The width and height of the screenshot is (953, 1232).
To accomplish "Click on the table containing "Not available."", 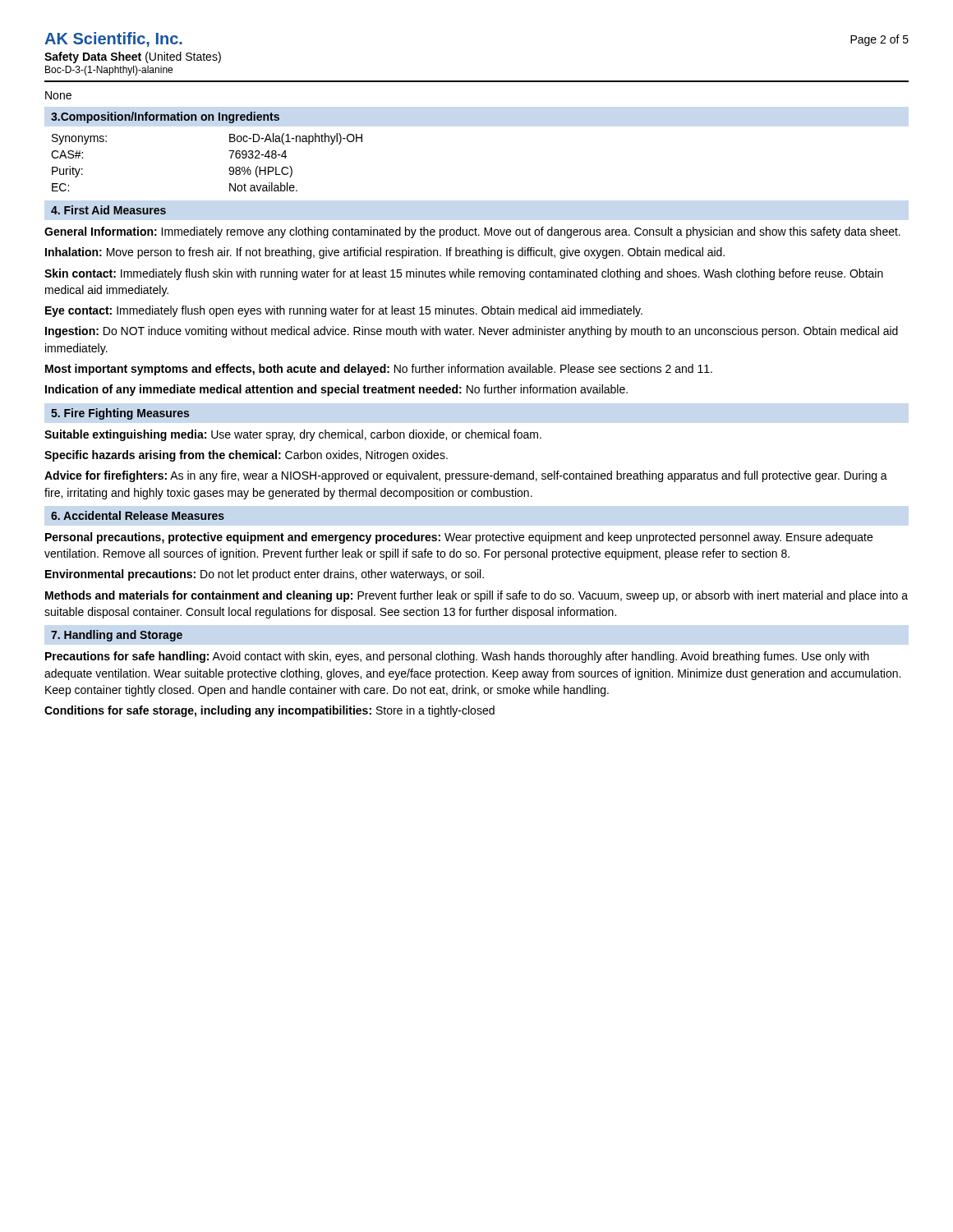I will coord(476,163).
